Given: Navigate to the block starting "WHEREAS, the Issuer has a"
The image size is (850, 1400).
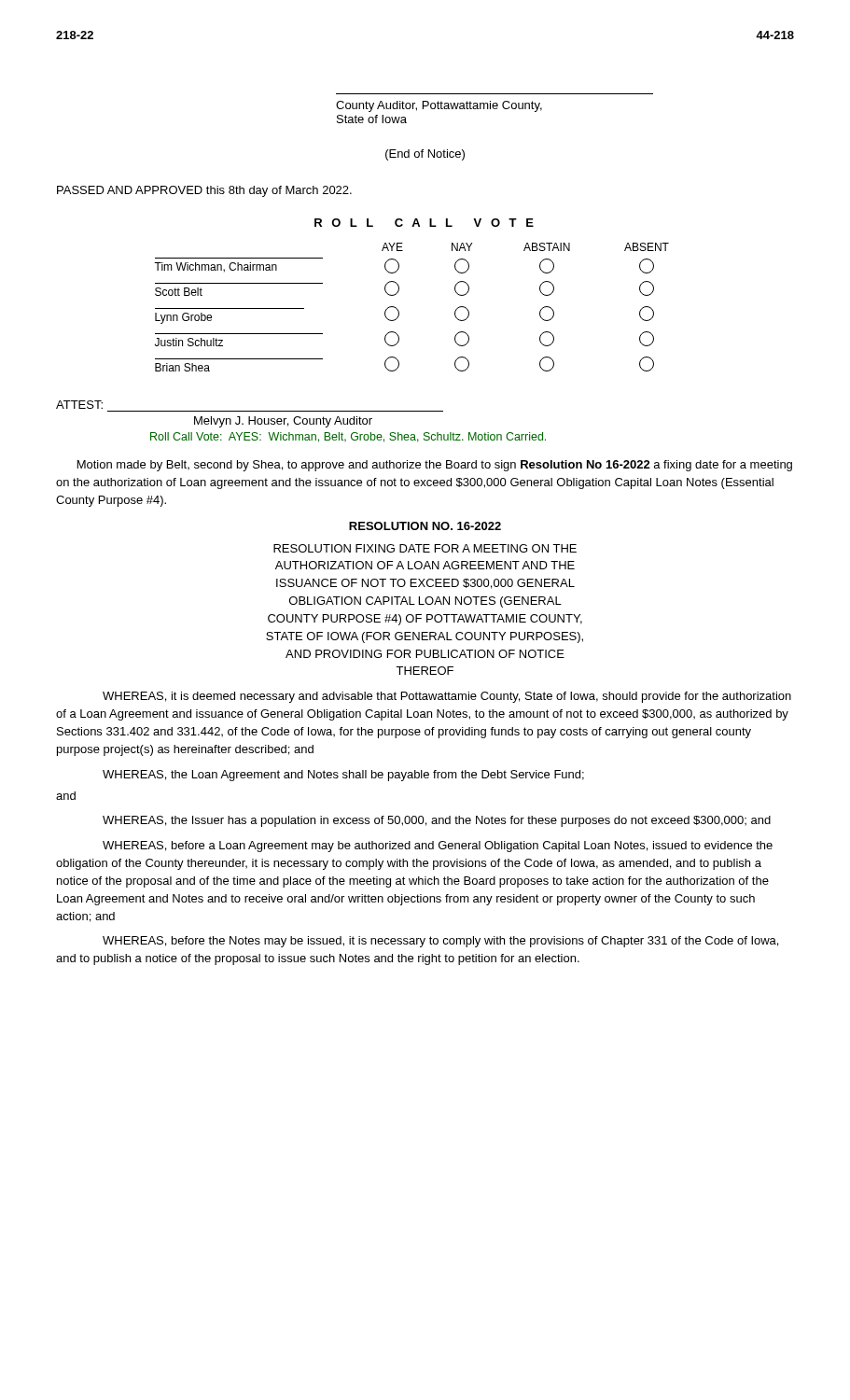Looking at the screenshot, I should coord(437,820).
